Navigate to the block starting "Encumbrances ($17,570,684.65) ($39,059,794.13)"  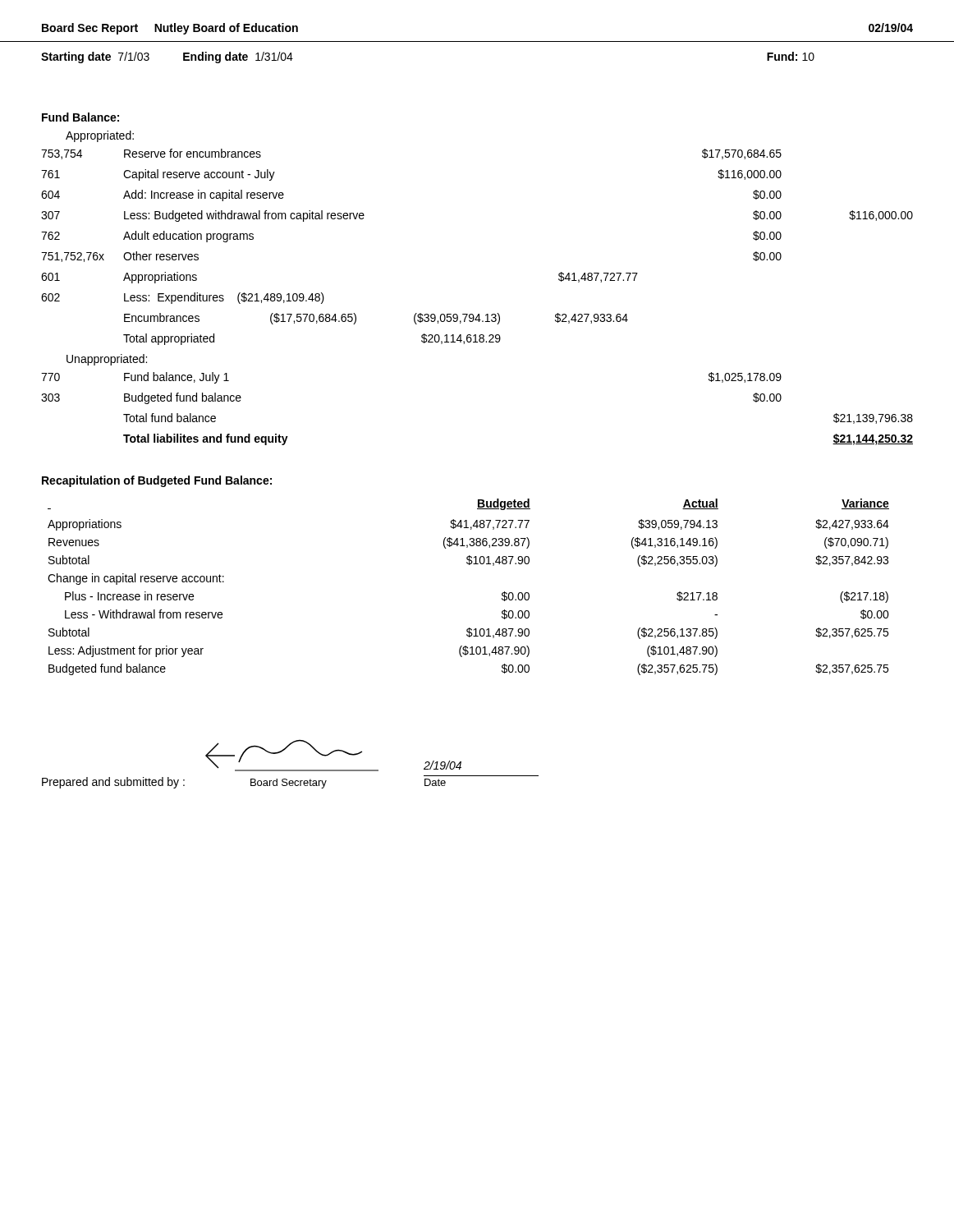(161, 318)
